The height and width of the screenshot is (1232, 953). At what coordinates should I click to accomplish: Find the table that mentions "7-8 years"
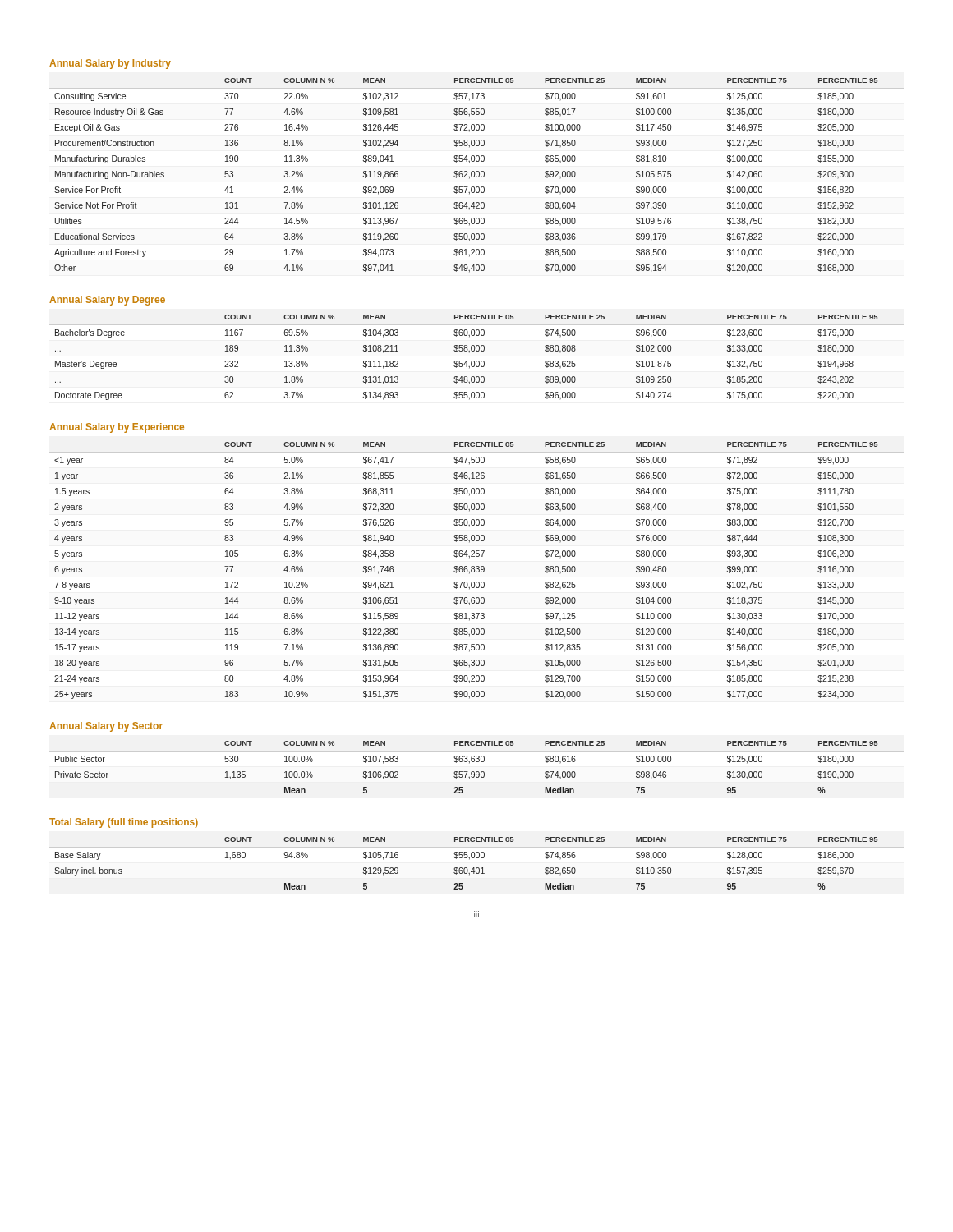click(476, 569)
